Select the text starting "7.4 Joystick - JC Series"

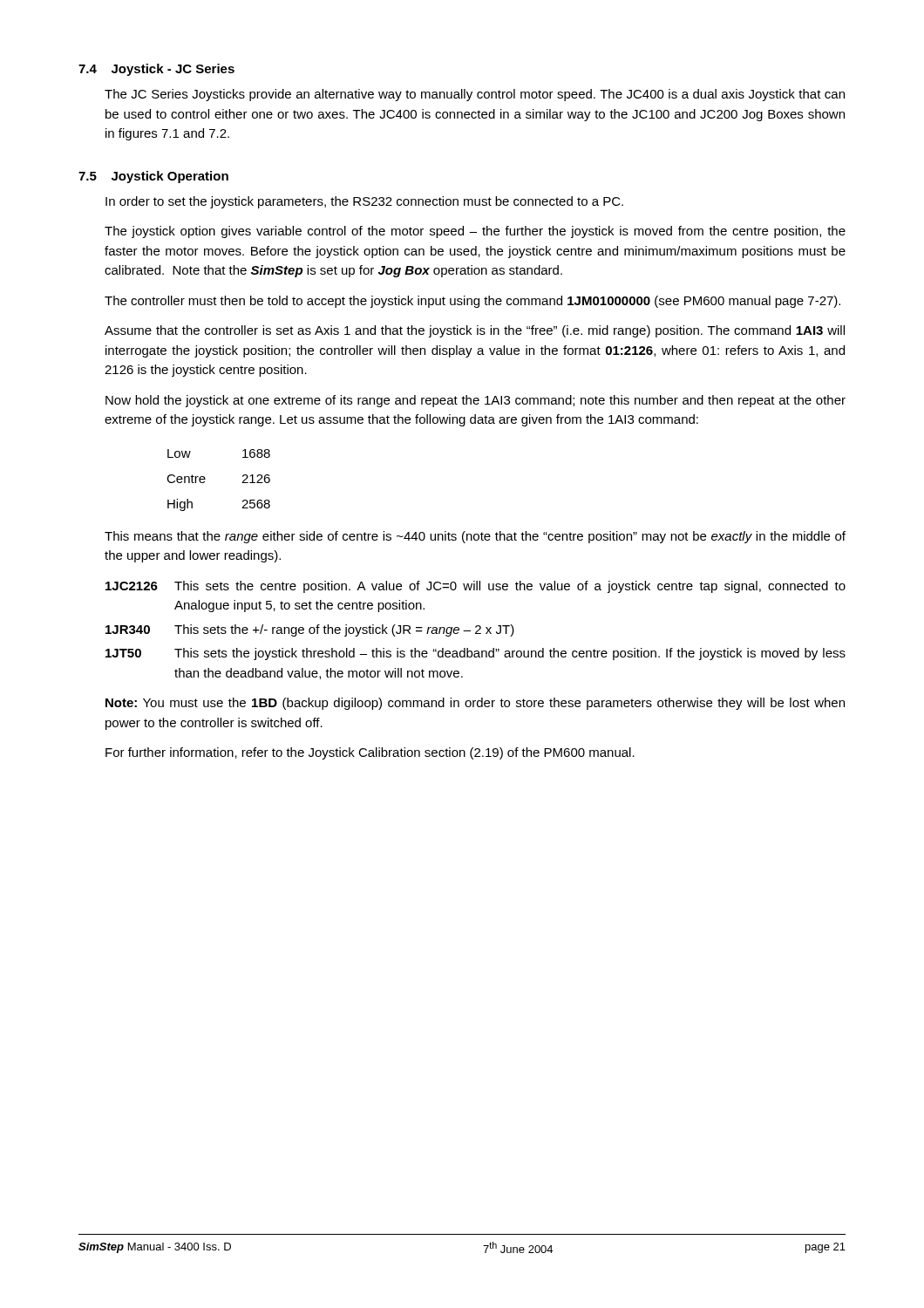coord(157,68)
